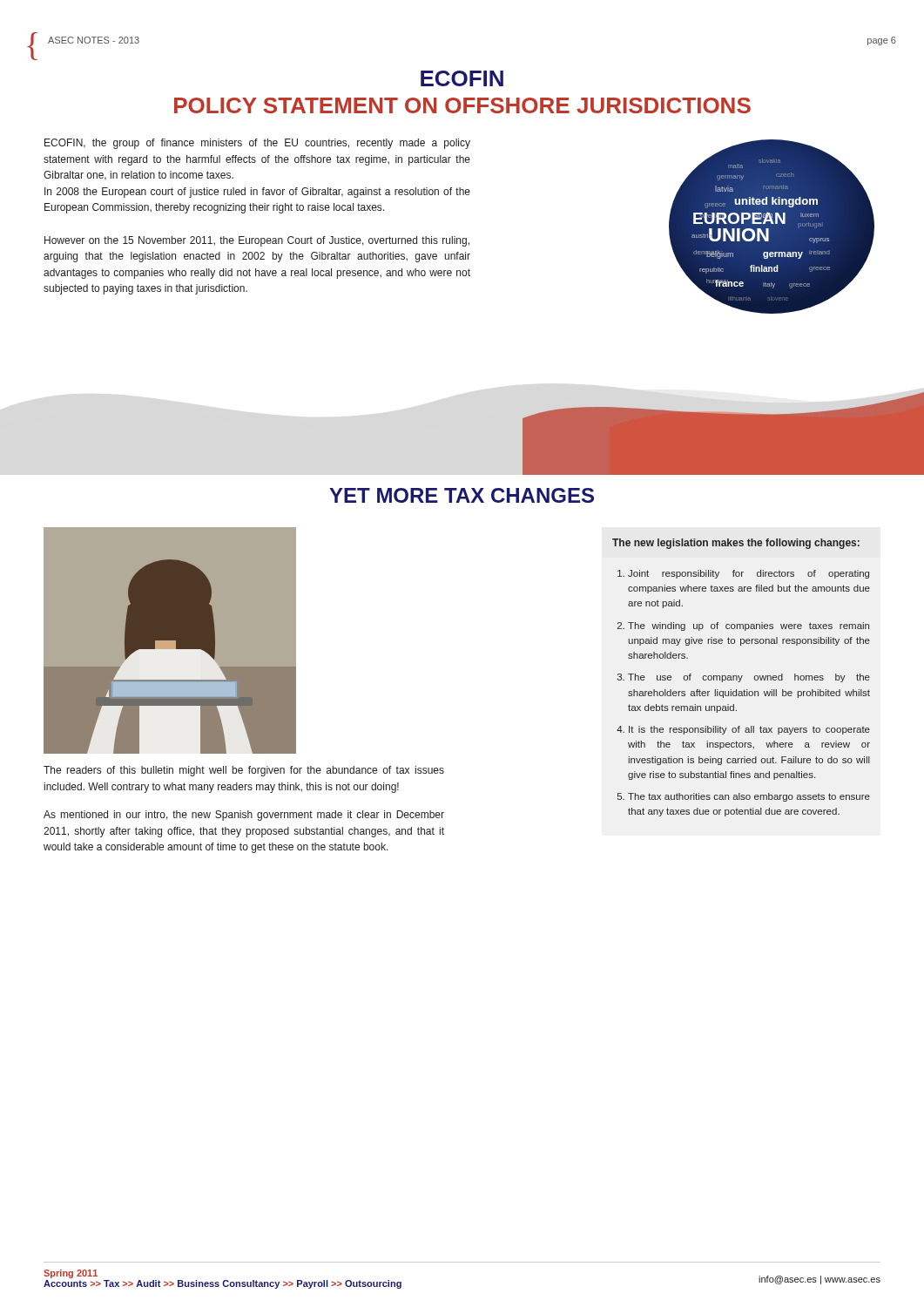This screenshot has height=1307, width=924.
Task: Select the list item with the text "The winding up"
Action: click(x=749, y=640)
